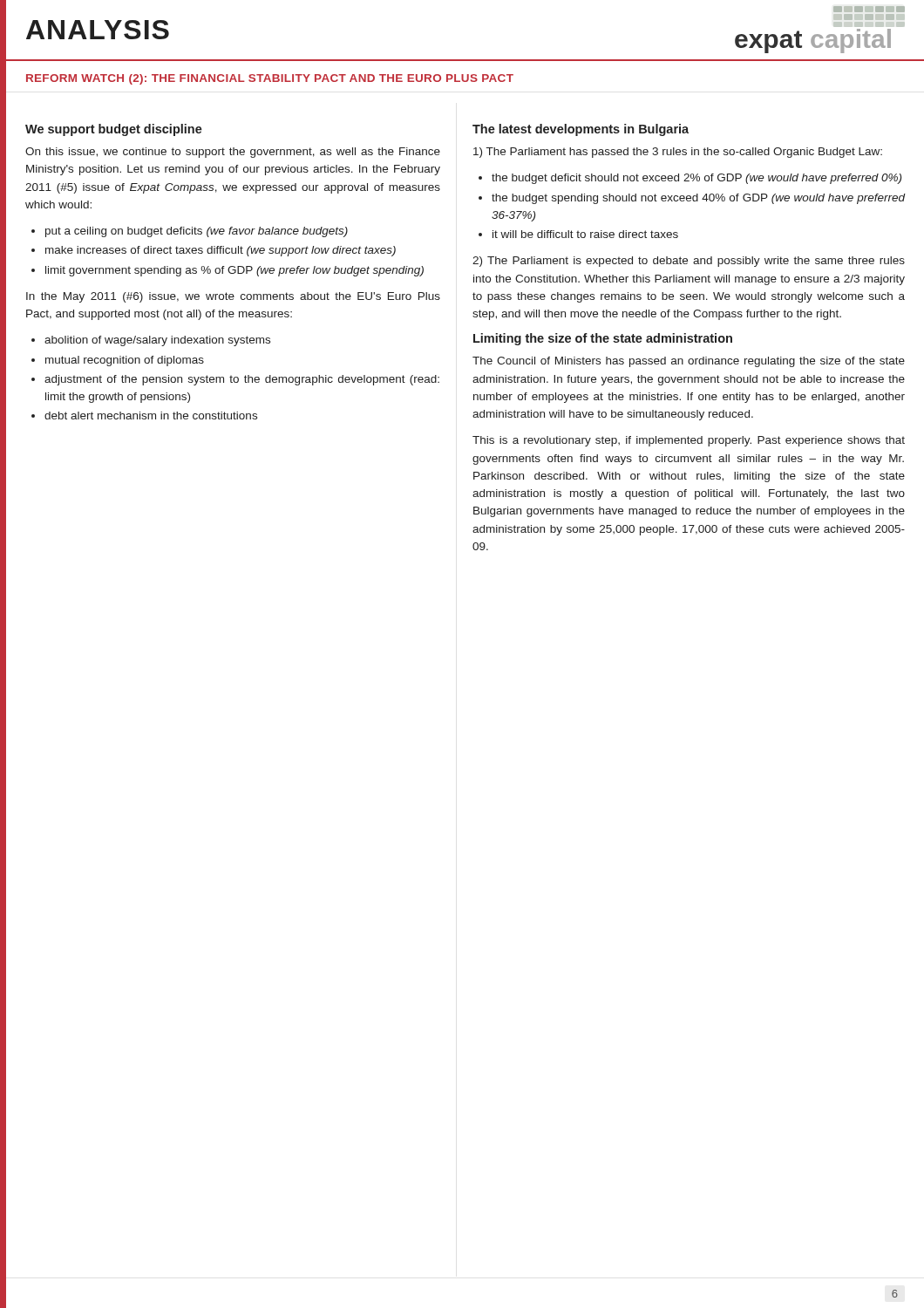Locate the block starting "Limiting the size of the state"

pyautogui.click(x=603, y=339)
